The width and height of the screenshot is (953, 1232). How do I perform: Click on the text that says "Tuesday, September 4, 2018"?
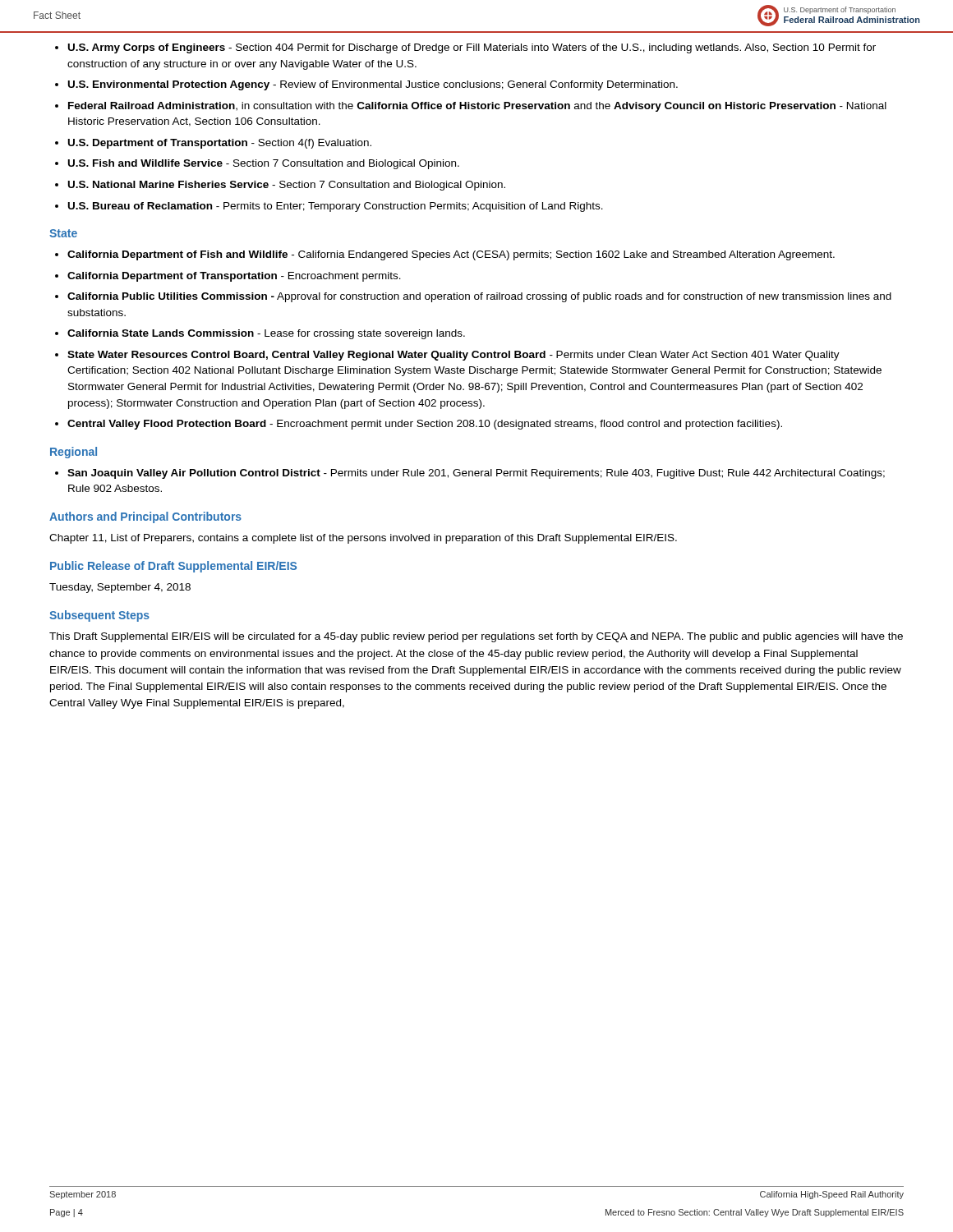120,587
